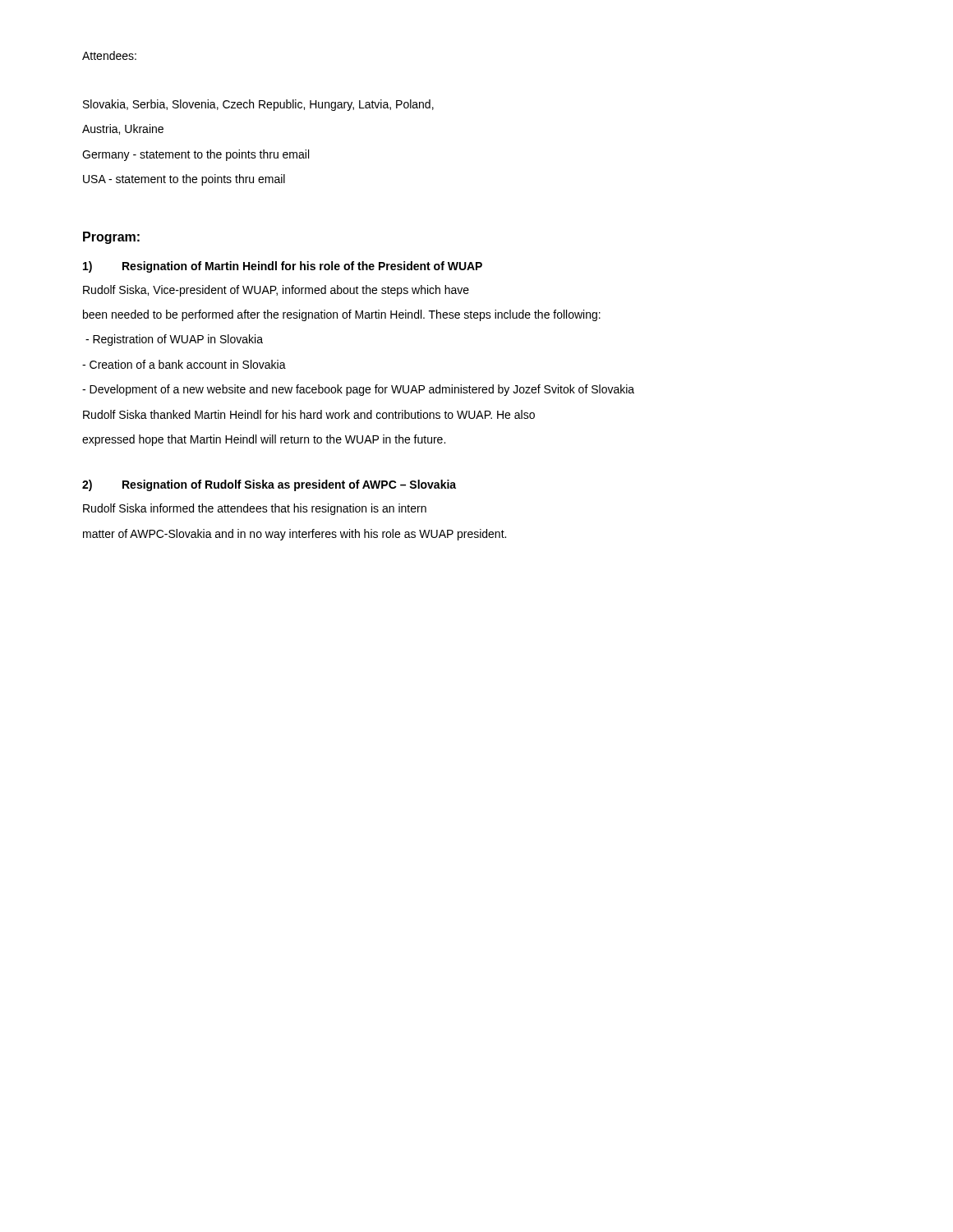Find the text block that says "expressed hope that Martin"
This screenshot has height=1232, width=953.
pyautogui.click(x=264, y=439)
